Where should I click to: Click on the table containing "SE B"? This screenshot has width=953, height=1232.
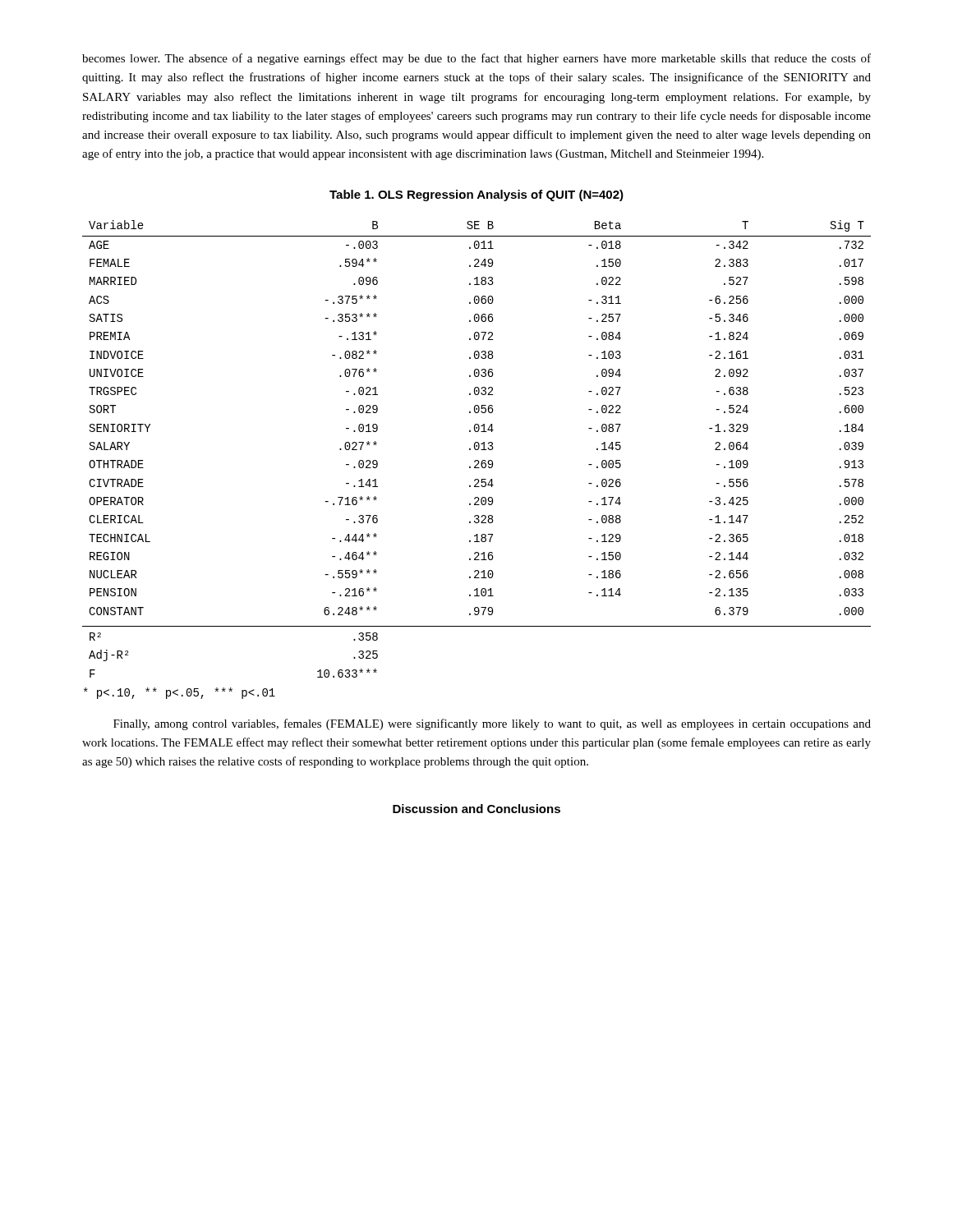(476, 449)
